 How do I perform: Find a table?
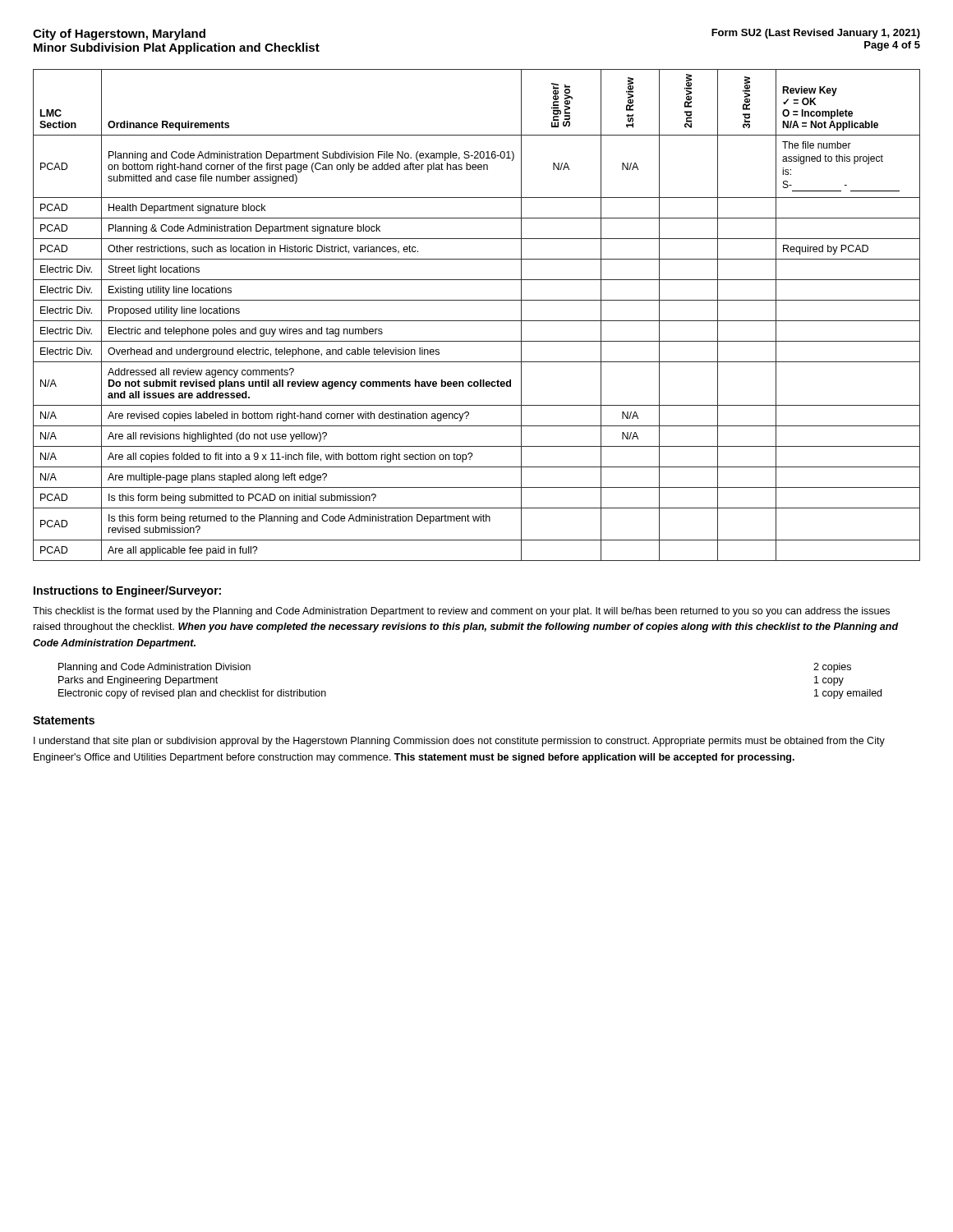pos(476,315)
